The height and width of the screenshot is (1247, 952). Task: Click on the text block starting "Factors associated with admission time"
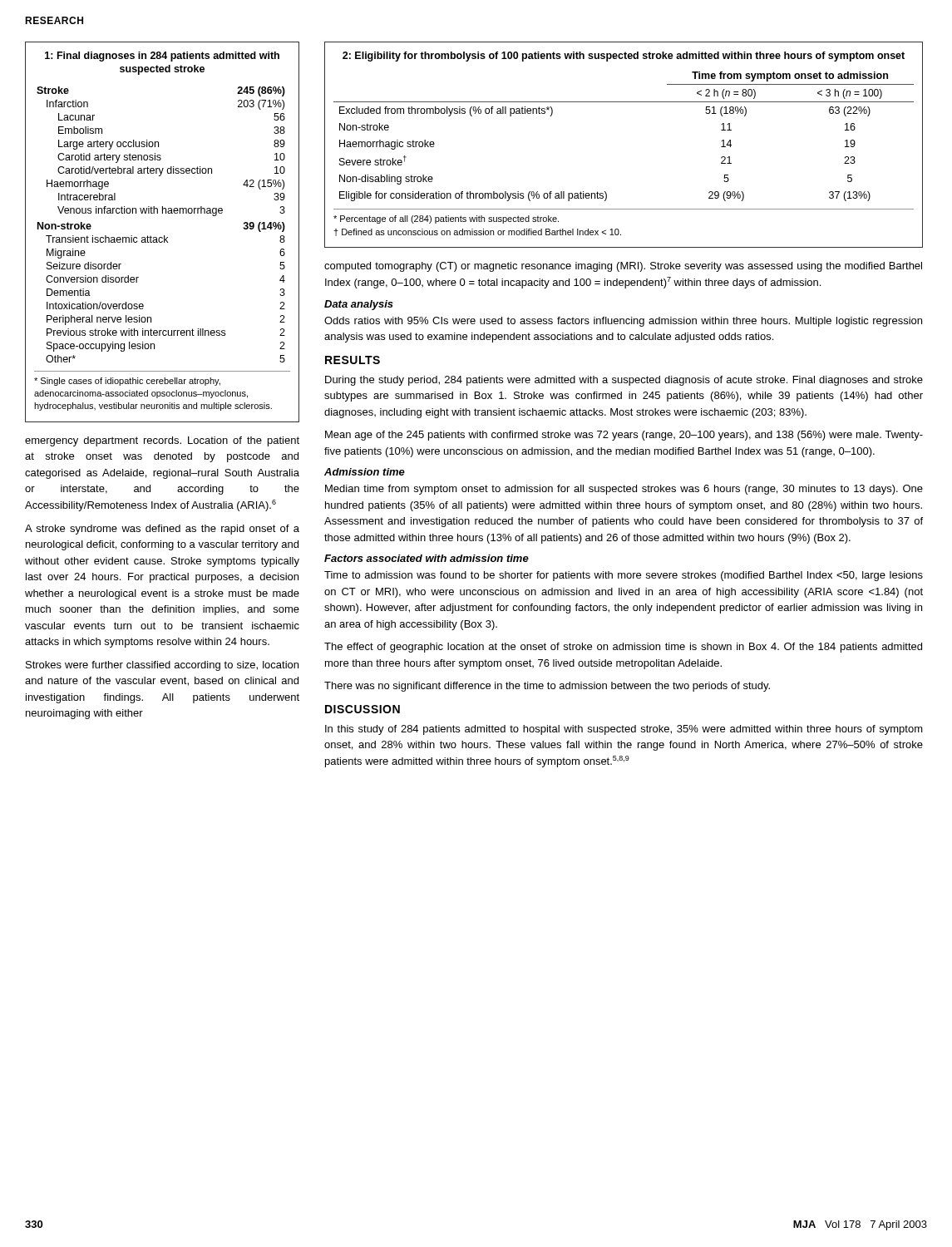tap(426, 558)
